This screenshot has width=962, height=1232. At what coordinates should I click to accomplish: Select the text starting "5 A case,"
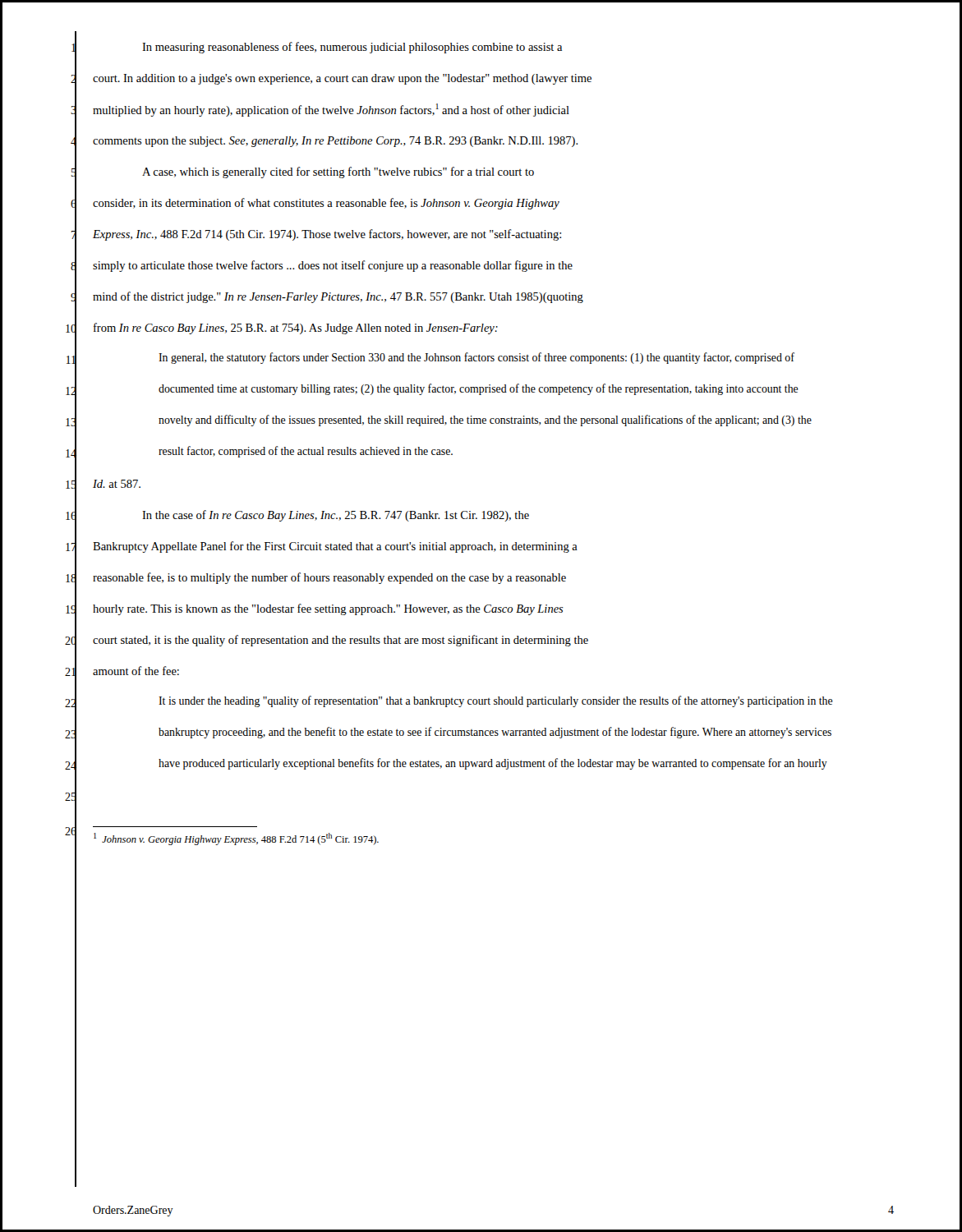pyautogui.click(x=469, y=173)
